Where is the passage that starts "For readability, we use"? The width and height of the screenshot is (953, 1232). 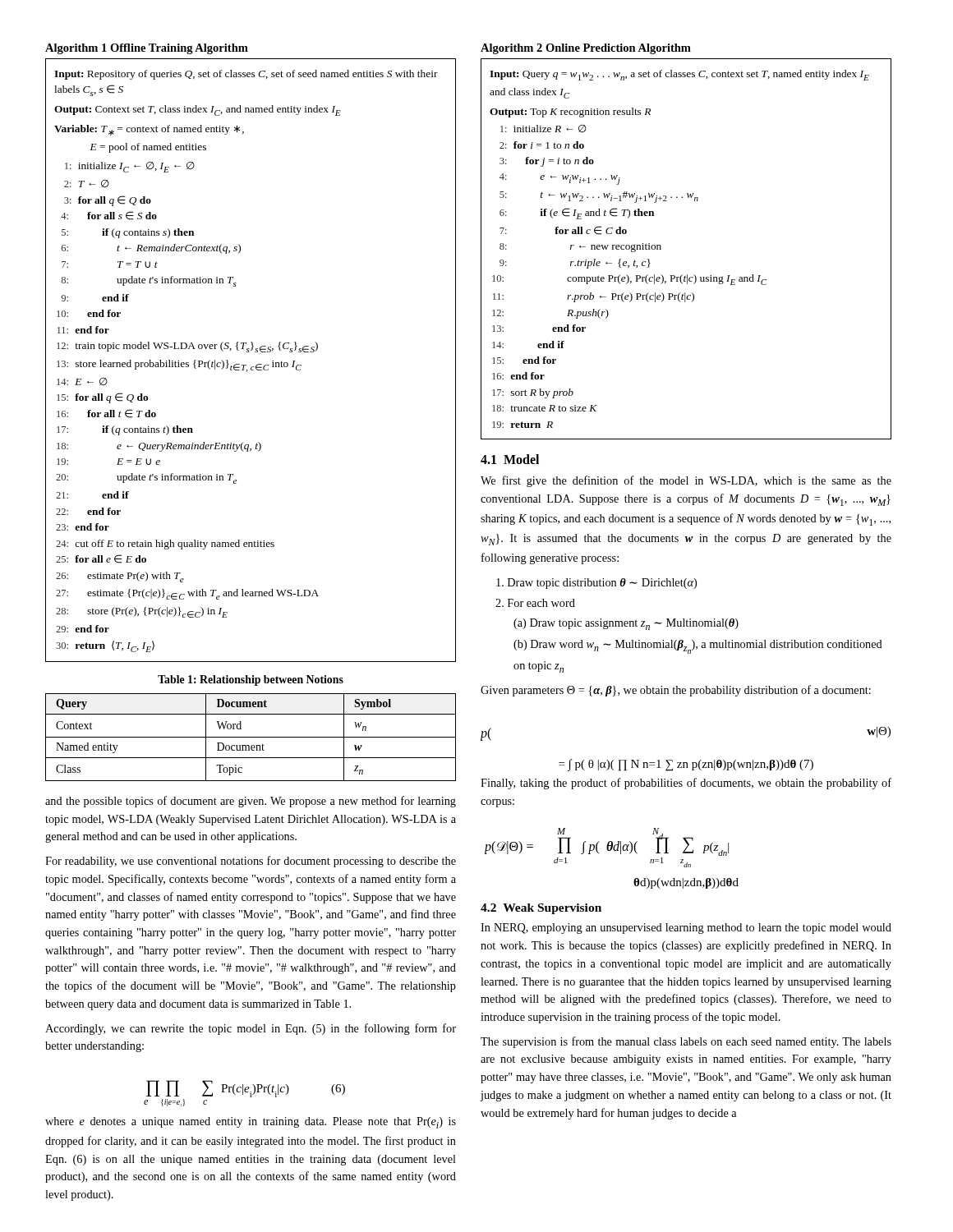251,932
